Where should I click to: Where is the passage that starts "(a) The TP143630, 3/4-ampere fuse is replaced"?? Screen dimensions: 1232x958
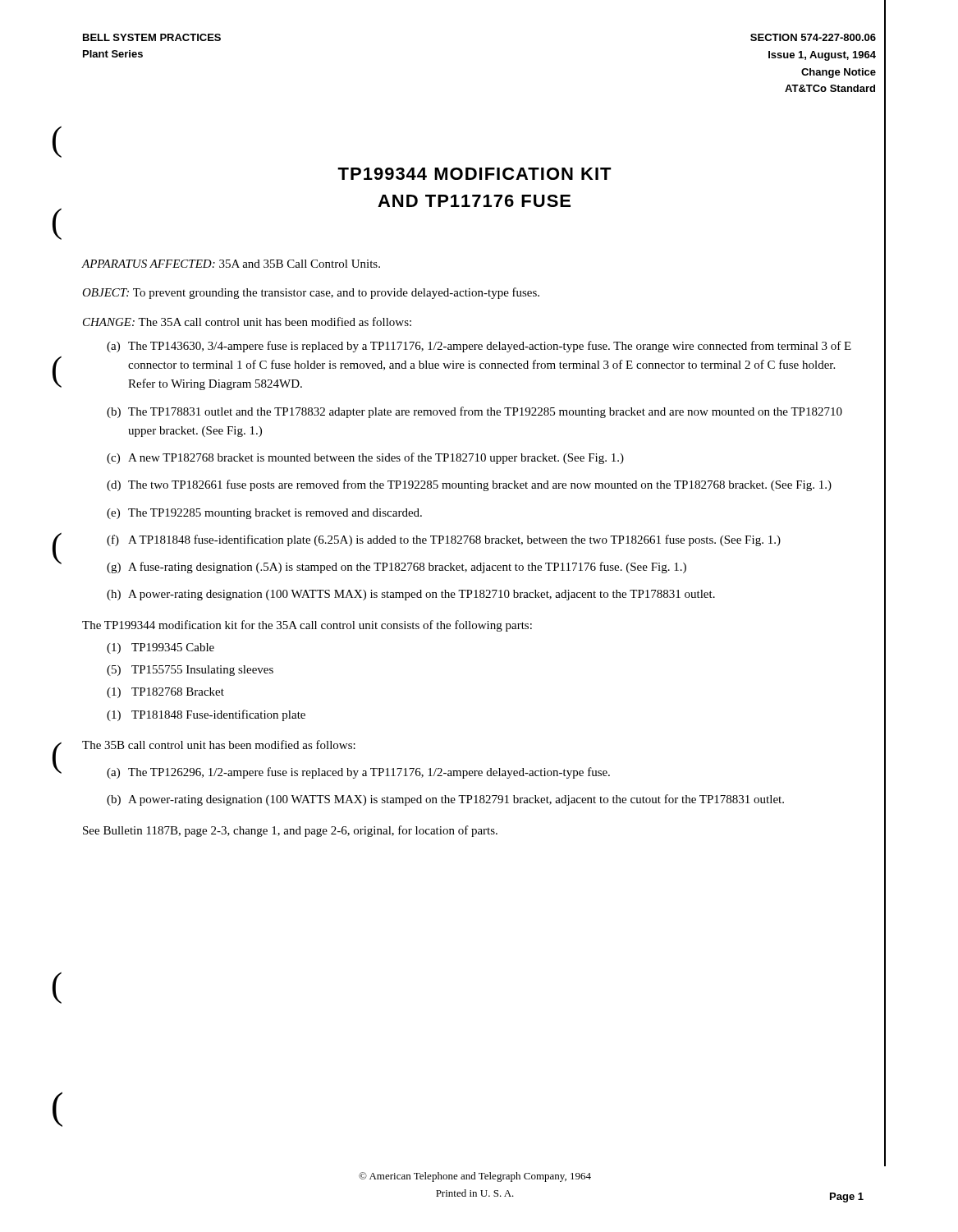485,365
